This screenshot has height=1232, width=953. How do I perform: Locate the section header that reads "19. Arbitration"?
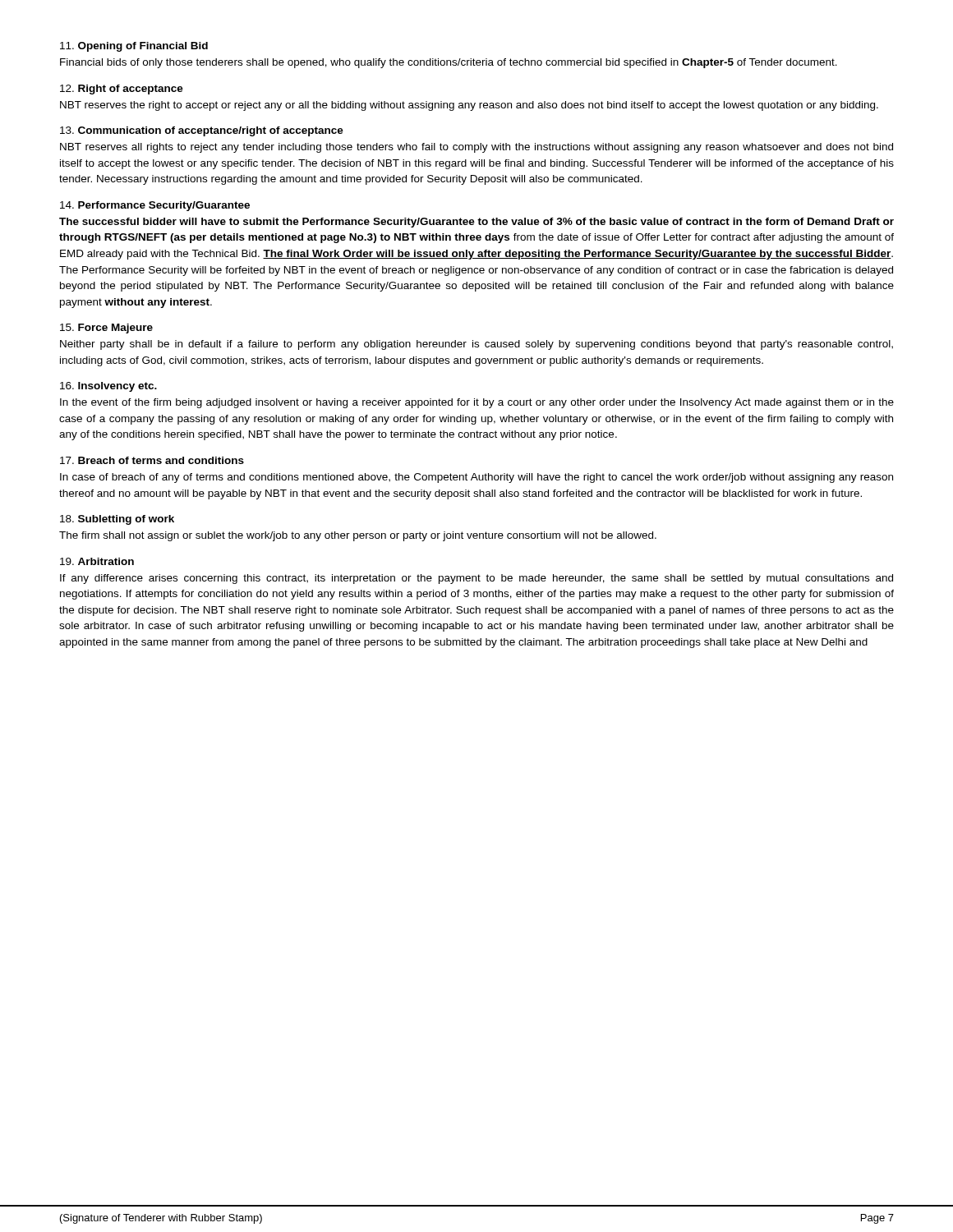[97, 561]
